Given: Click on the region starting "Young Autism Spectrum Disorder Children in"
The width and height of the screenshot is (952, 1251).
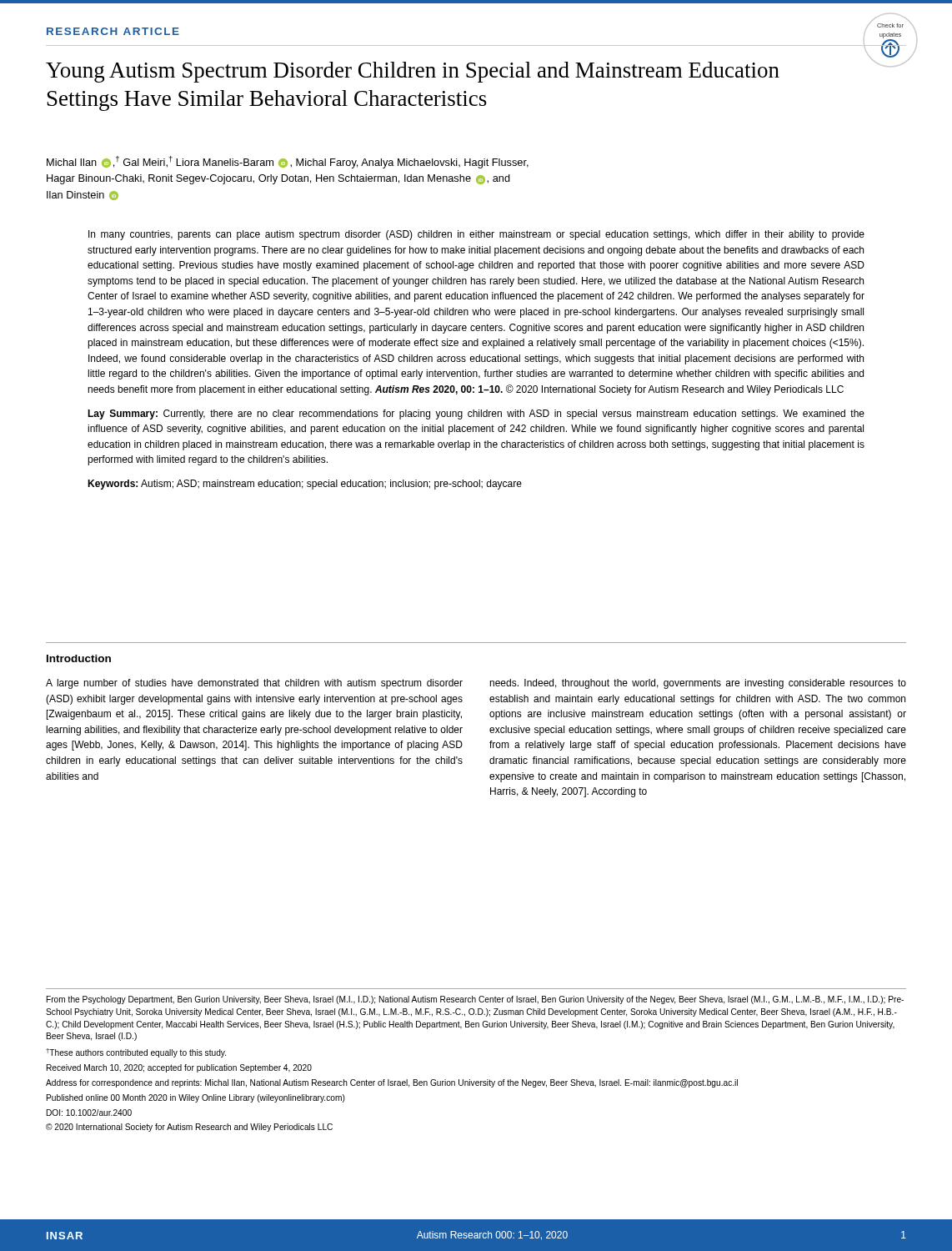Looking at the screenshot, I should pyautogui.click(x=445, y=85).
